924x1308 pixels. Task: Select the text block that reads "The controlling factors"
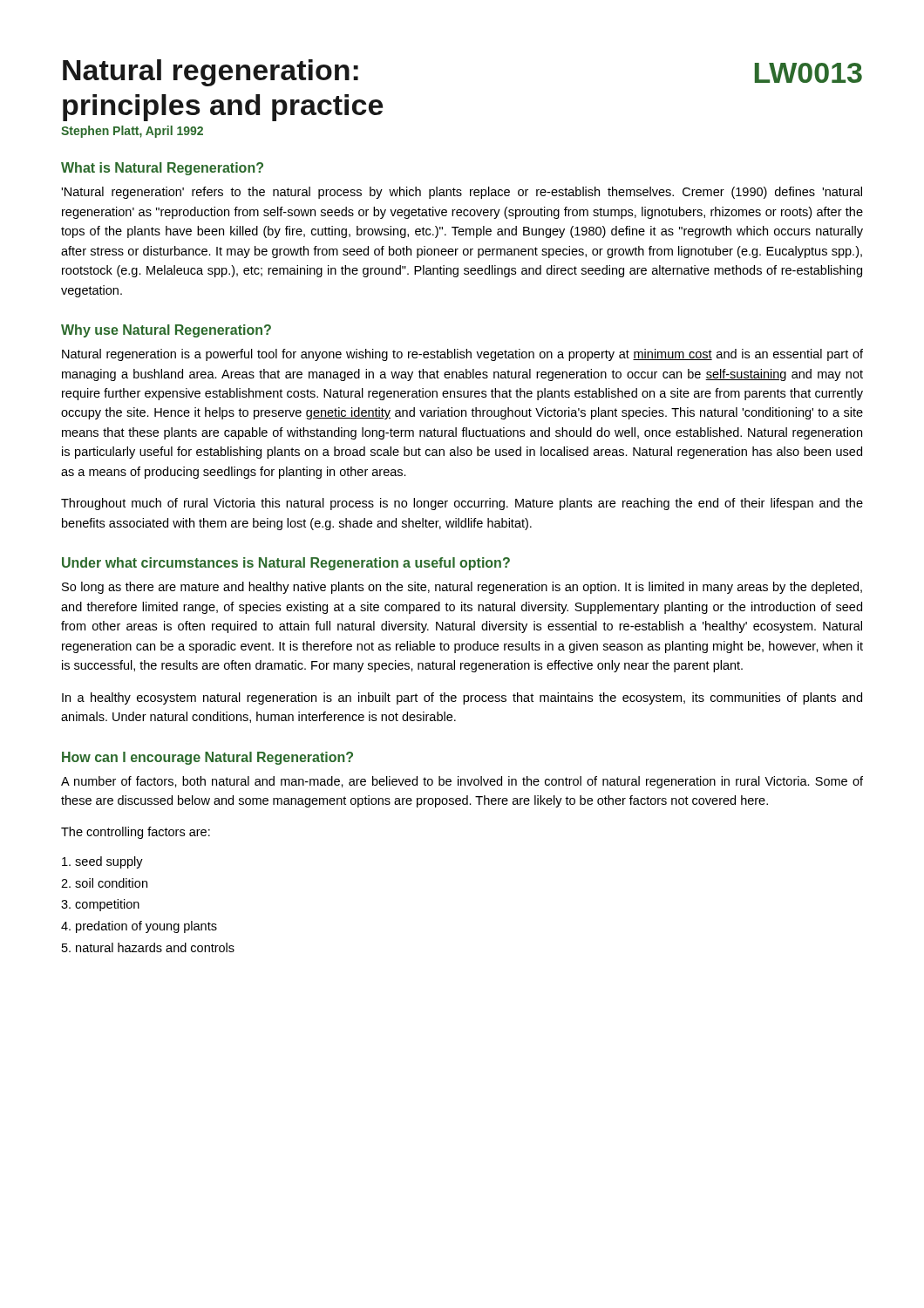(136, 832)
